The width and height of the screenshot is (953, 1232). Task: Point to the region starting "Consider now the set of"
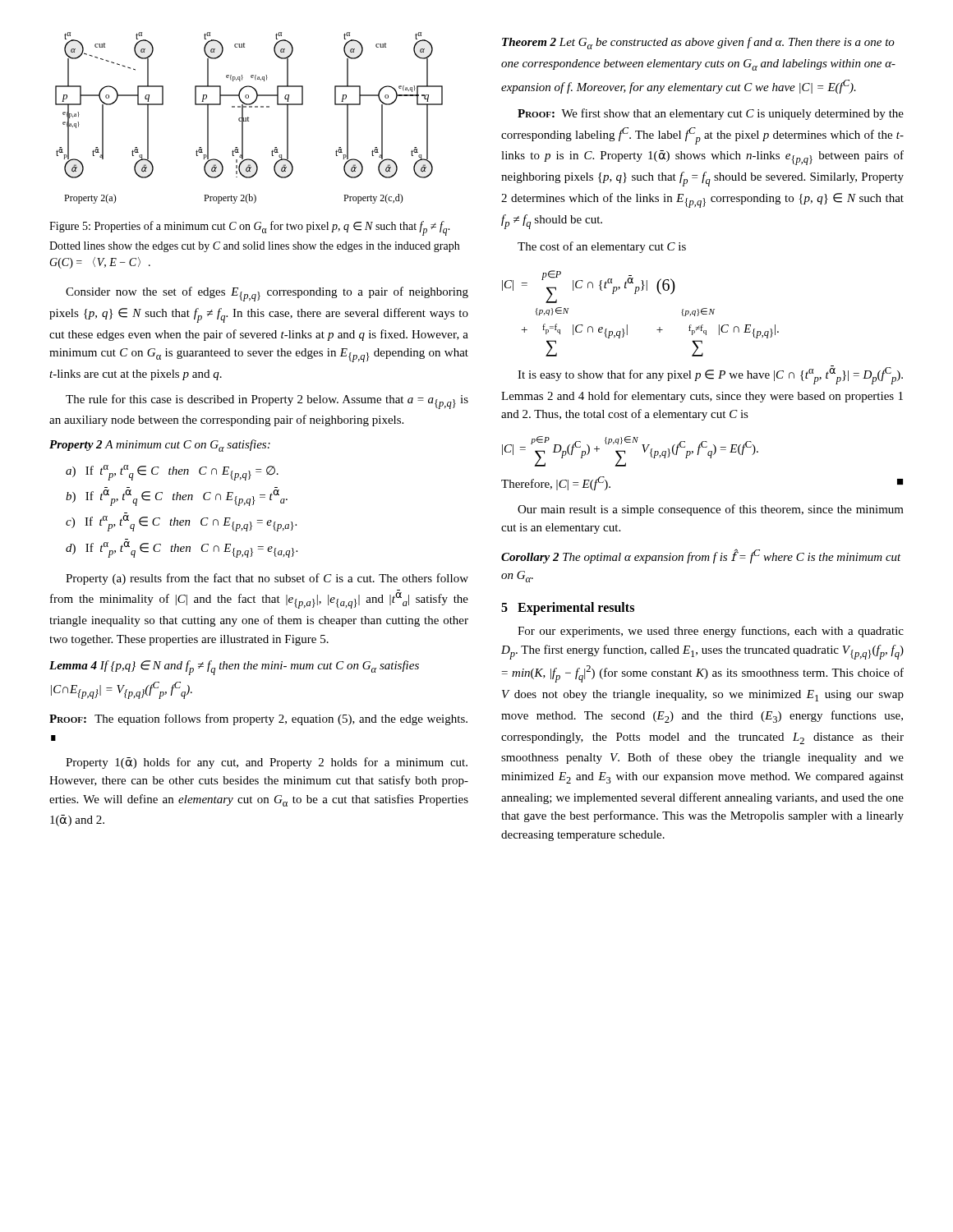tap(259, 333)
